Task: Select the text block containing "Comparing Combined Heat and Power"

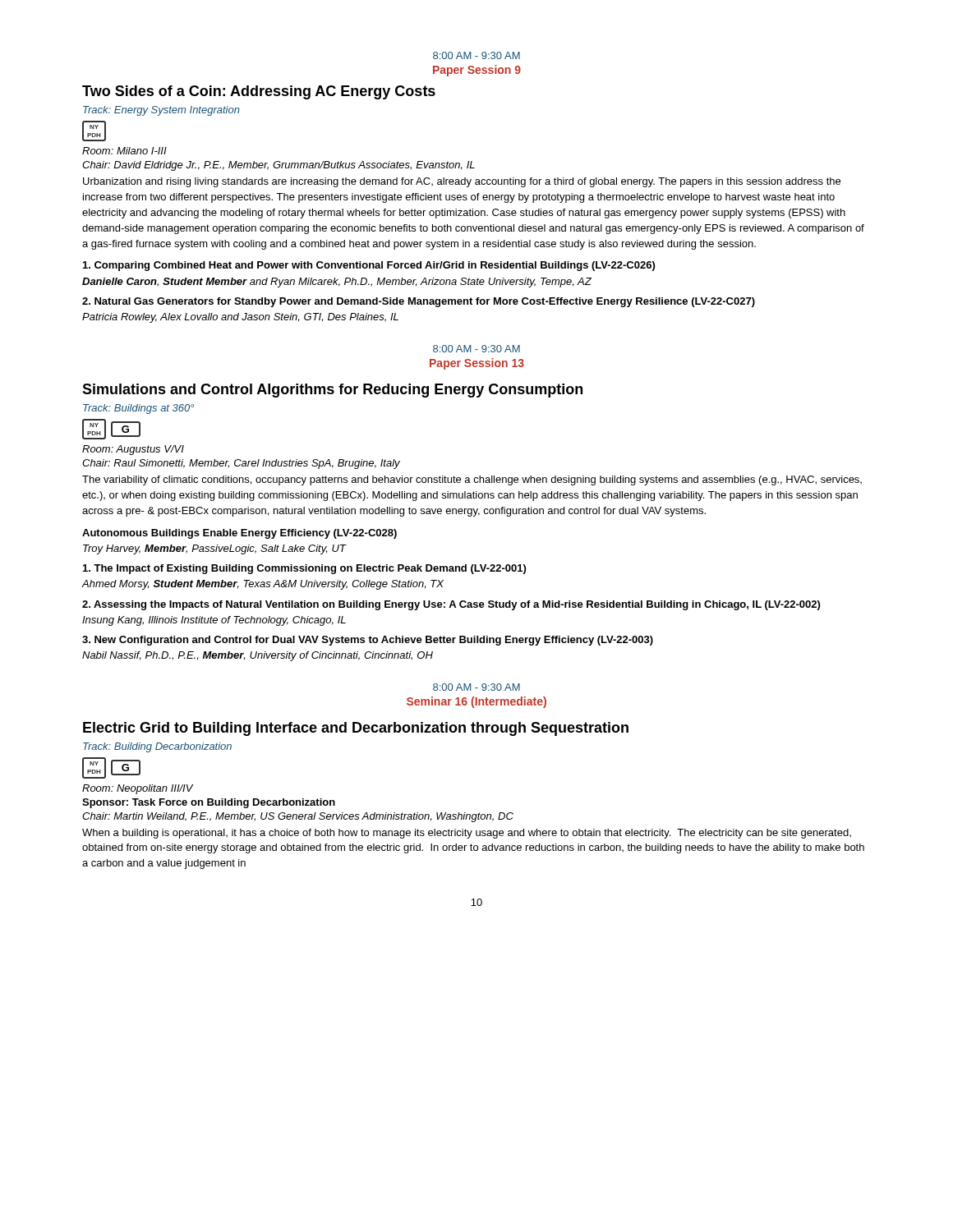Action: (x=369, y=265)
